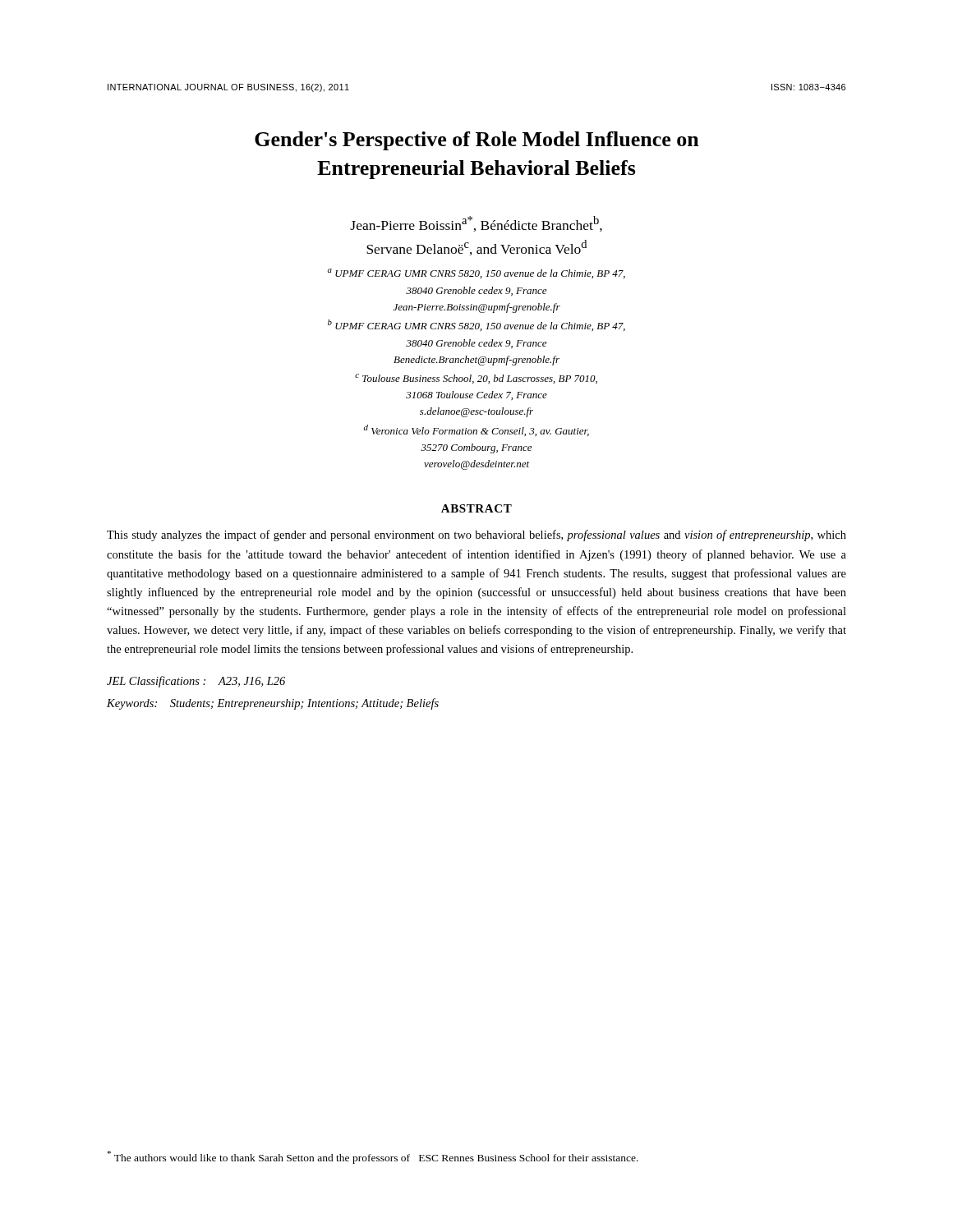The image size is (953, 1232).
Task: Where is the passage that starts "This study analyzes the impact"?
Action: click(476, 592)
